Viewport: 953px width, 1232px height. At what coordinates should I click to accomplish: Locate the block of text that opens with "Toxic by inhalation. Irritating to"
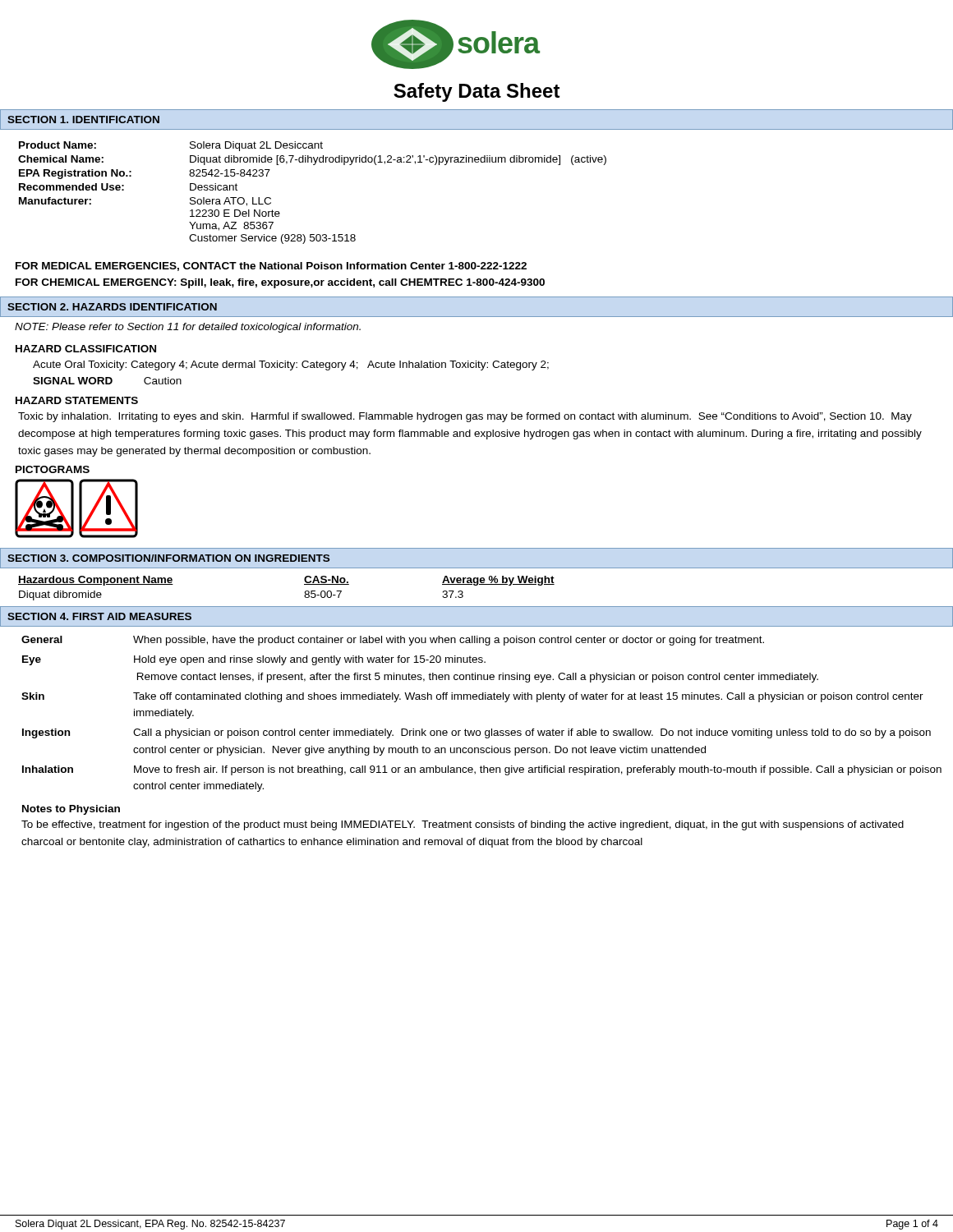pyautogui.click(x=470, y=433)
